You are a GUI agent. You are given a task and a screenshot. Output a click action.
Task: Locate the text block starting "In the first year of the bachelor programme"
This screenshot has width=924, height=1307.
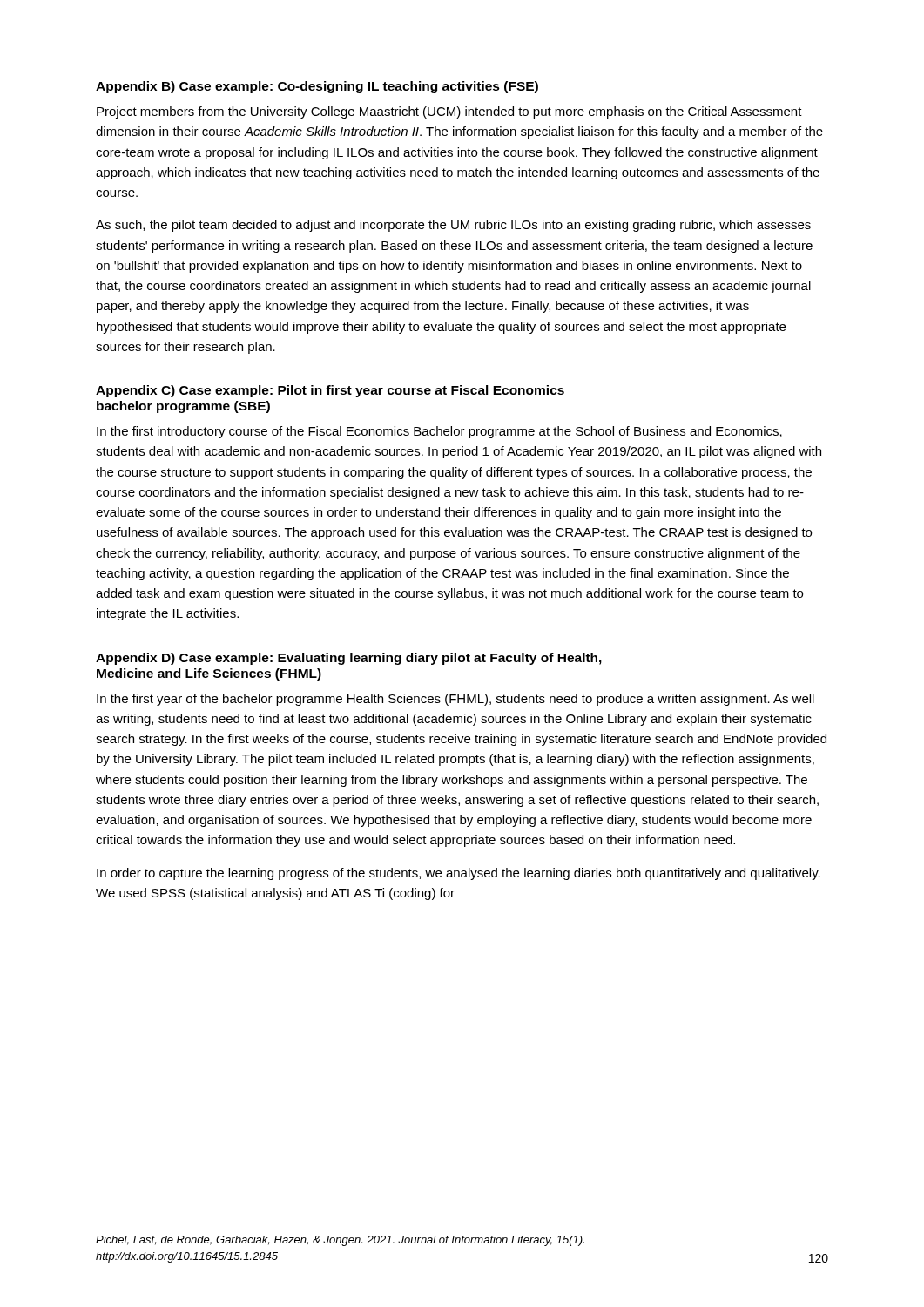(462, 769)
